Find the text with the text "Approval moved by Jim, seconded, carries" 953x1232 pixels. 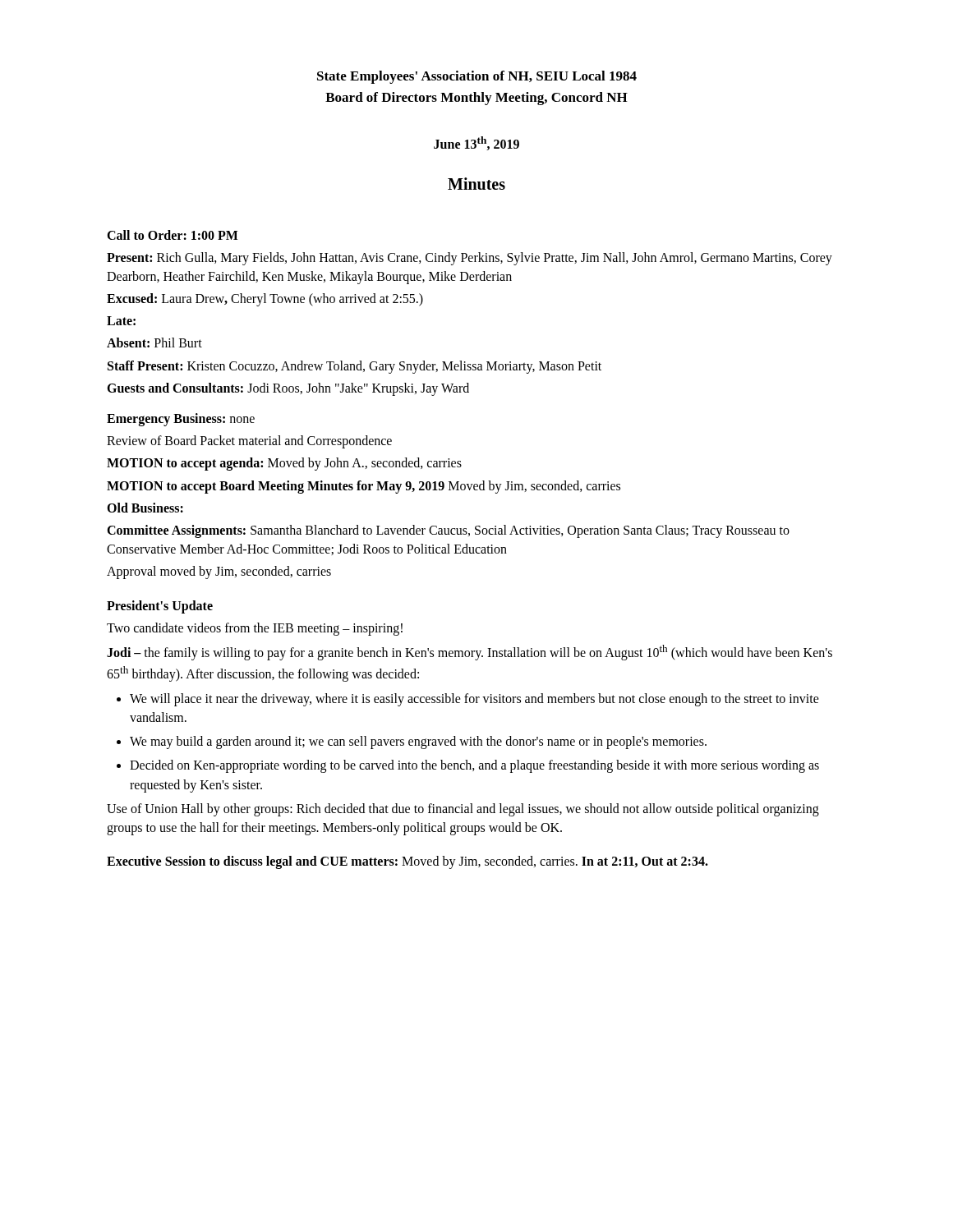click(x=219, y=572)
